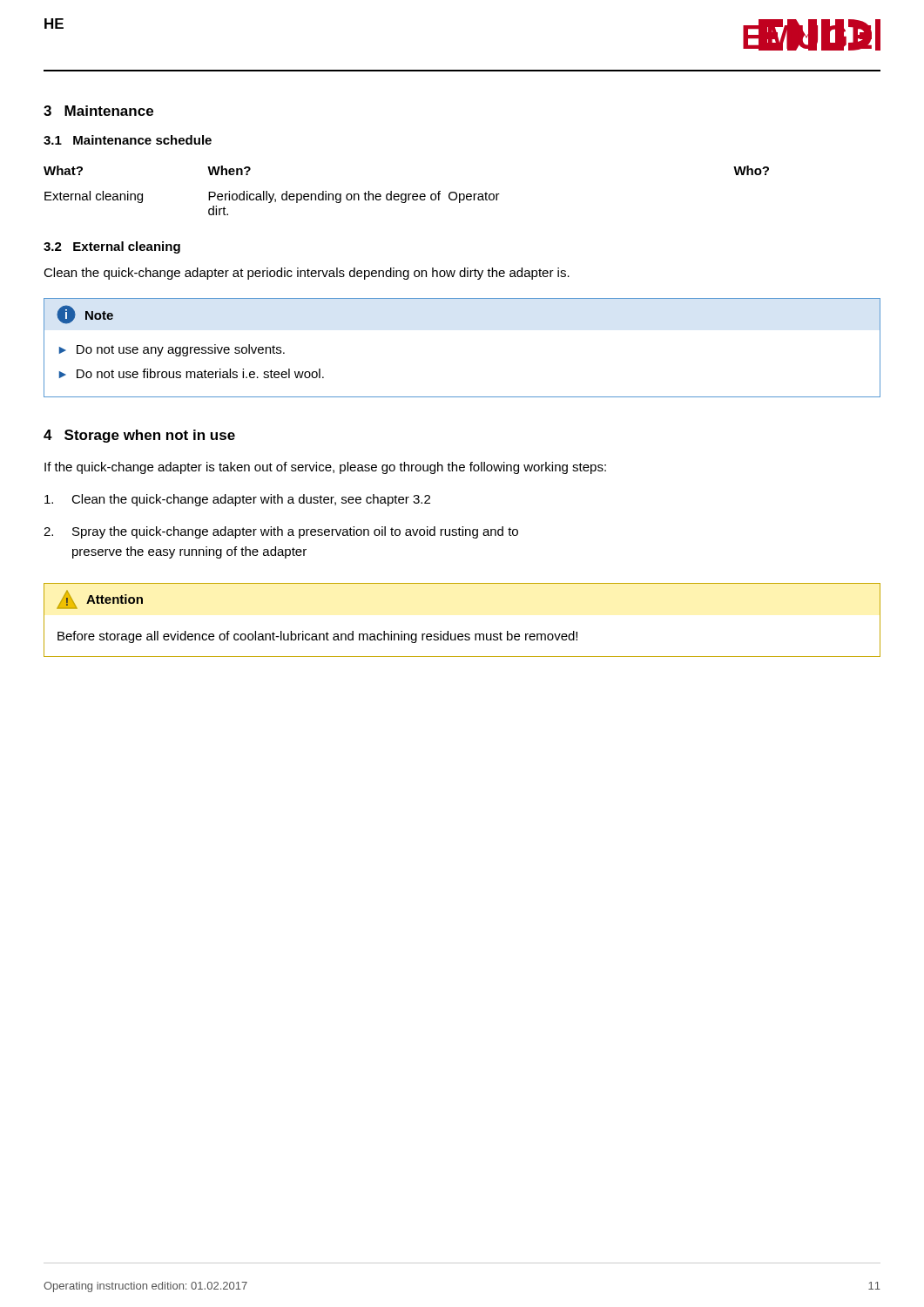
Task: Locate the section header with the text "4 Storage when not in"
Action: click(x=139, y=435)
